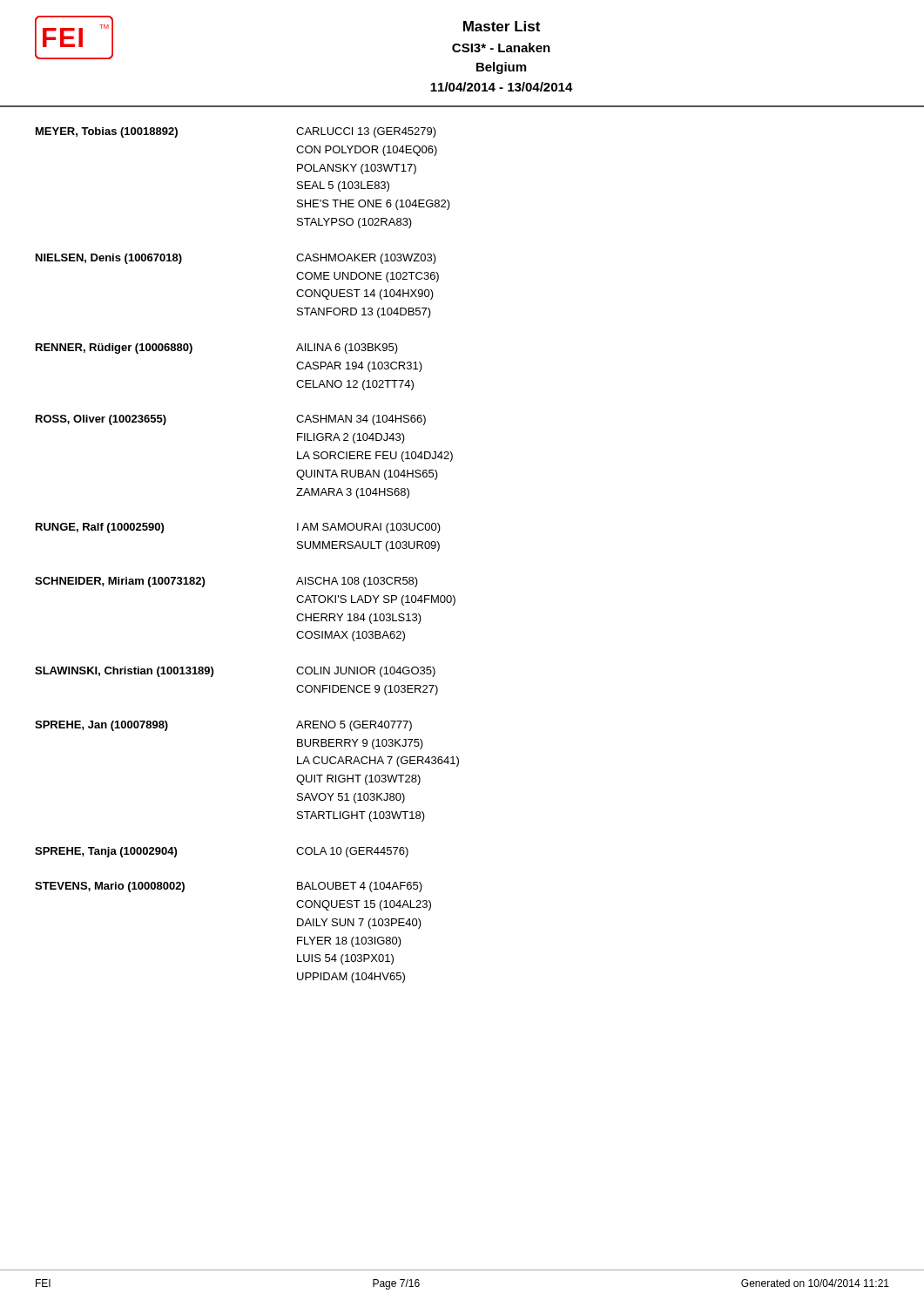This screenshot has height=1307, width=924.
Task: Find the text block containing "SCHNEIDER, Miriam (10073182) AISCHA 108 (103CR58)"
Action: coord(462,609)
